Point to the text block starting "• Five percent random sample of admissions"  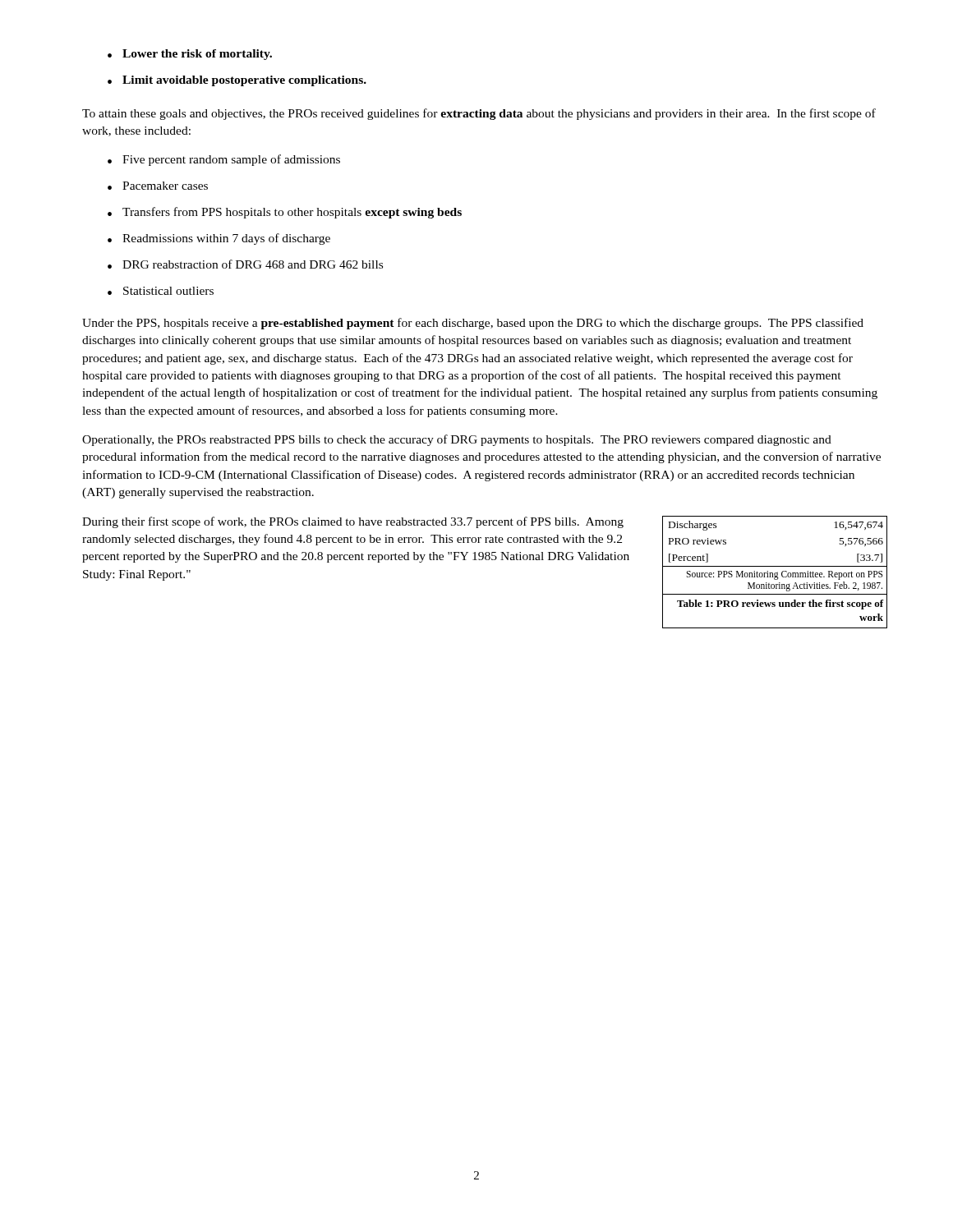pos(224,162)
